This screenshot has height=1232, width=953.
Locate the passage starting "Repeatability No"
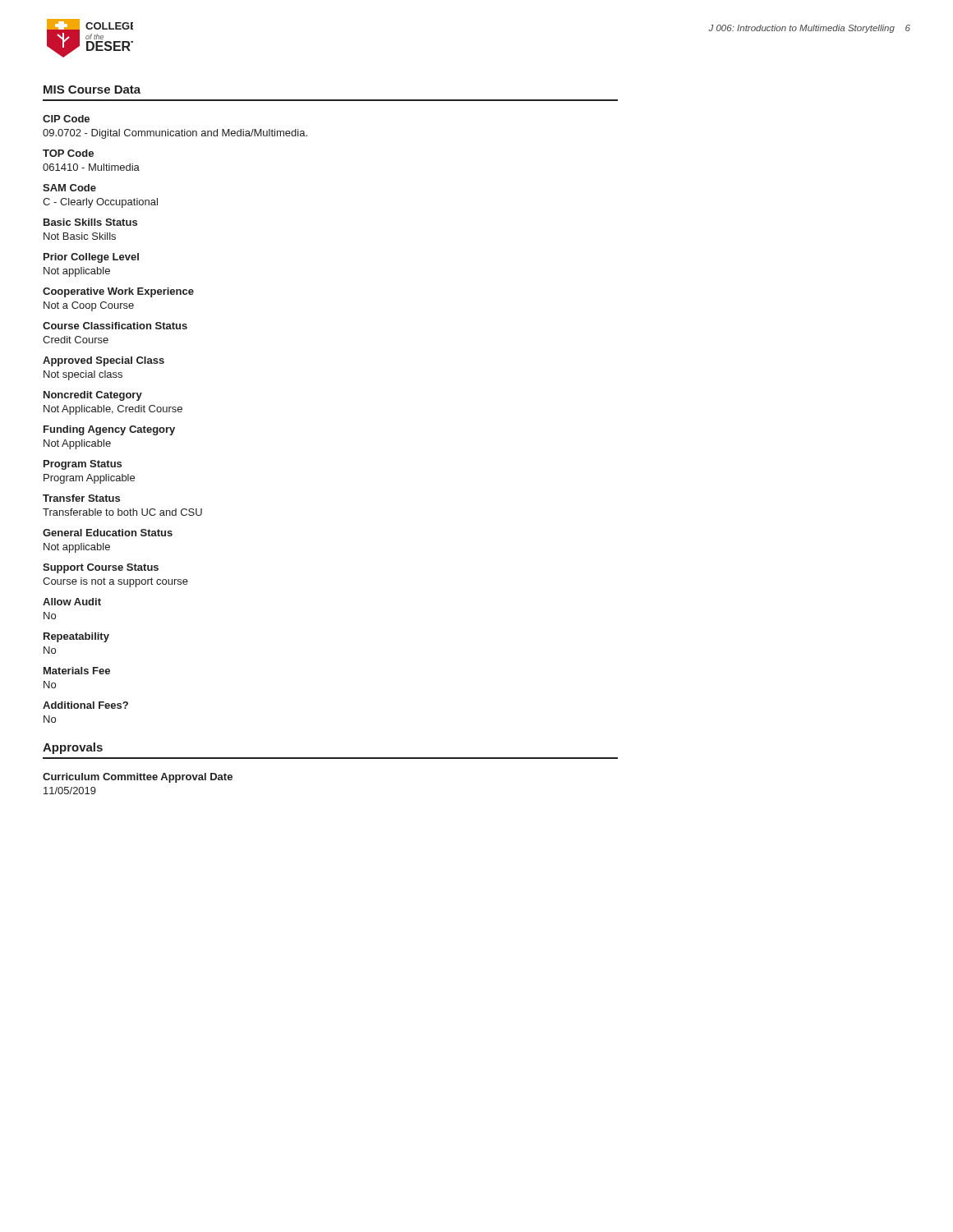[76, 637]
